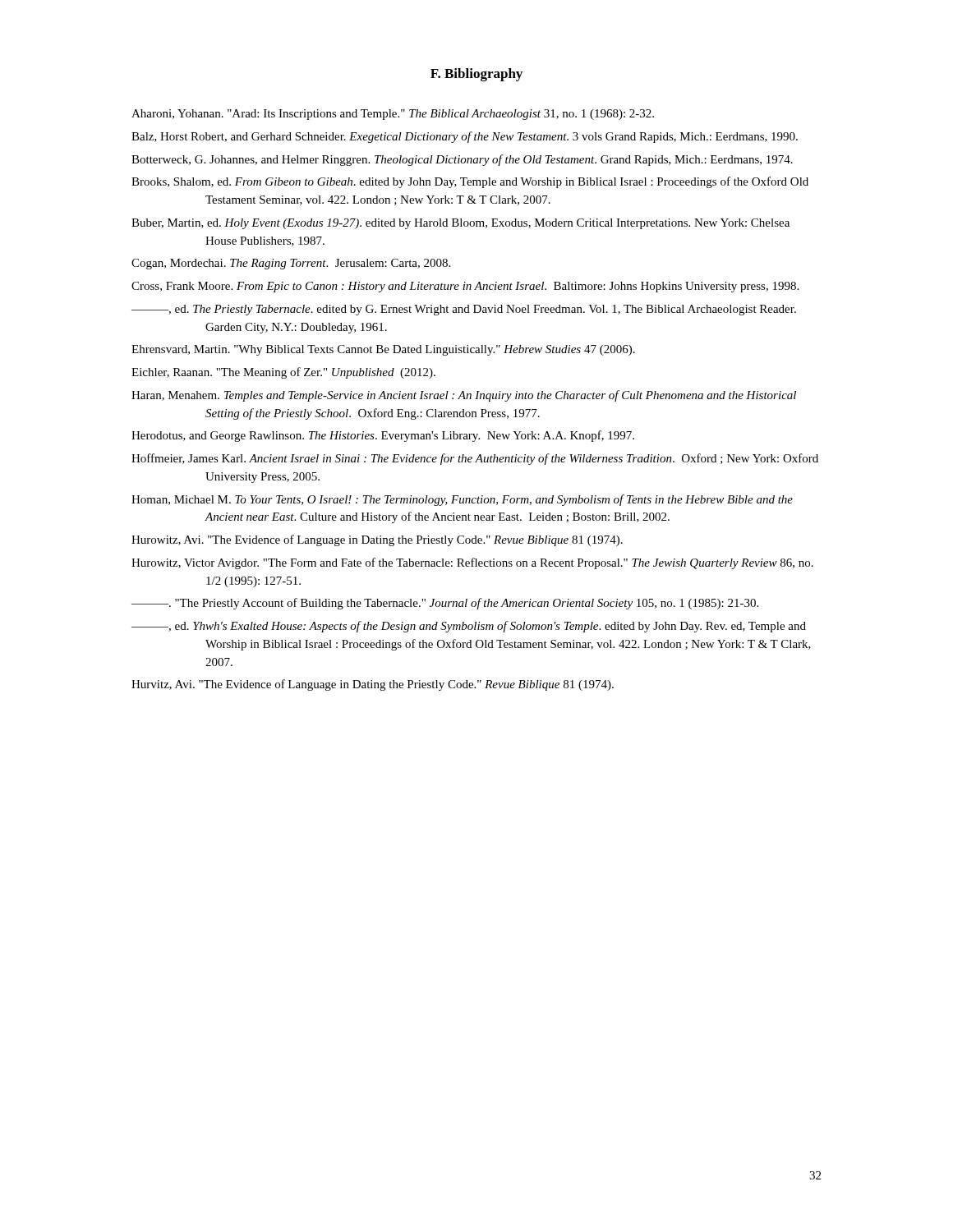Find the block on this page that starts "Botterweck, G. Johannes, and Helmer Ringgren. Theological Dictionary"

462,159
